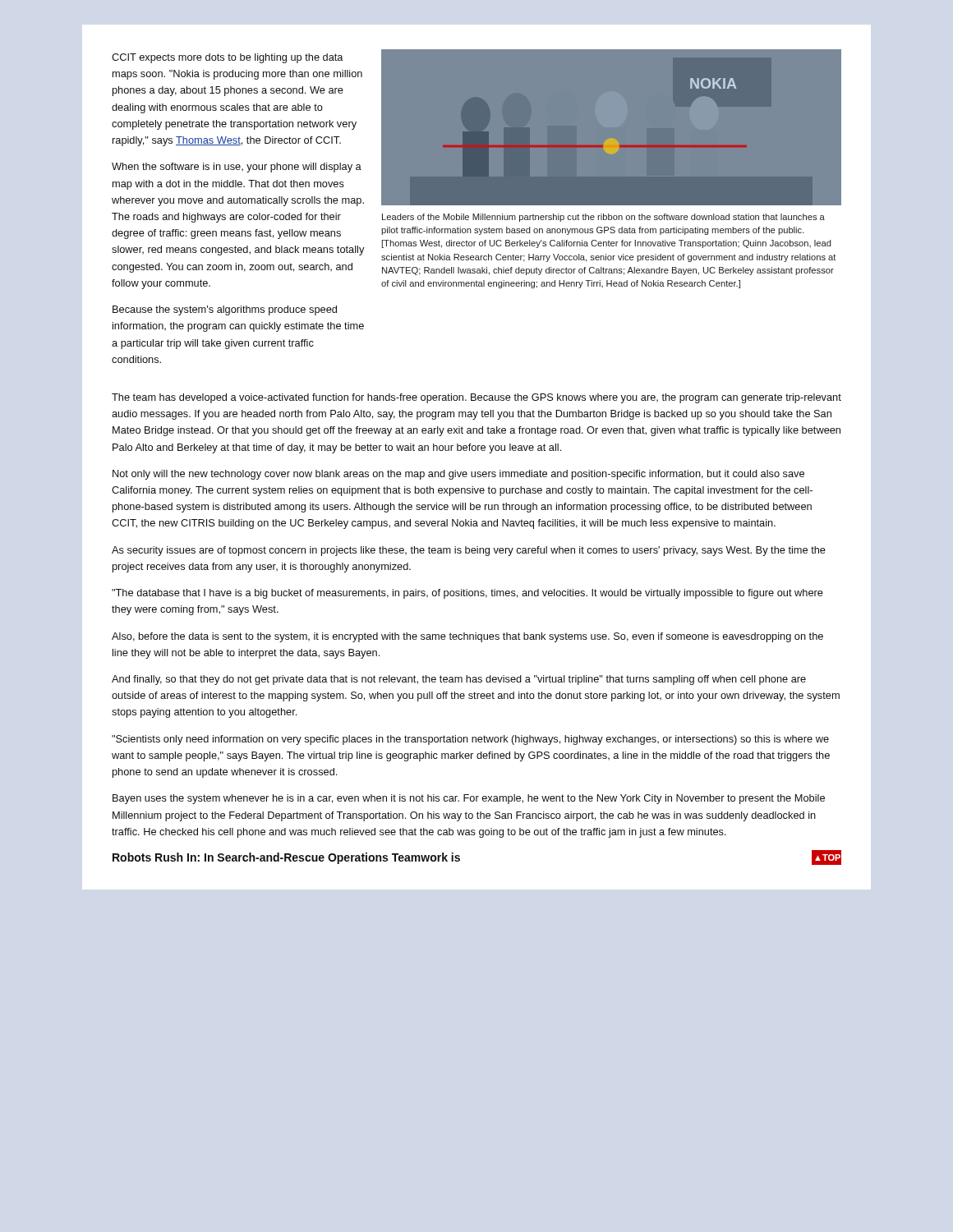Locate the text block with the text "Because the system's algorithms produce speed information, the"
953x1232 pixels.
(x=238, y=334)
